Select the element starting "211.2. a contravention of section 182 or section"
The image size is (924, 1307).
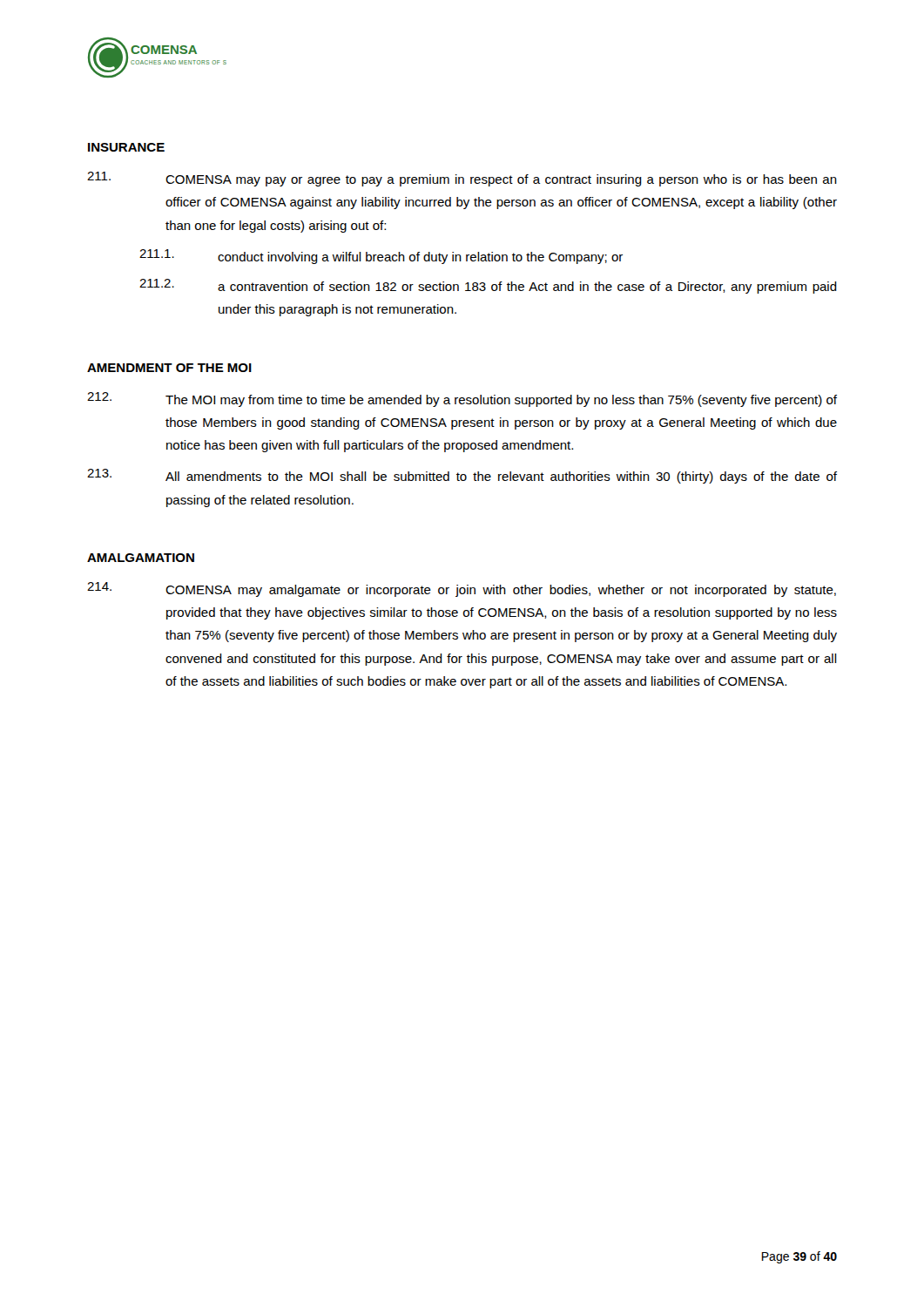coord(475,298)
